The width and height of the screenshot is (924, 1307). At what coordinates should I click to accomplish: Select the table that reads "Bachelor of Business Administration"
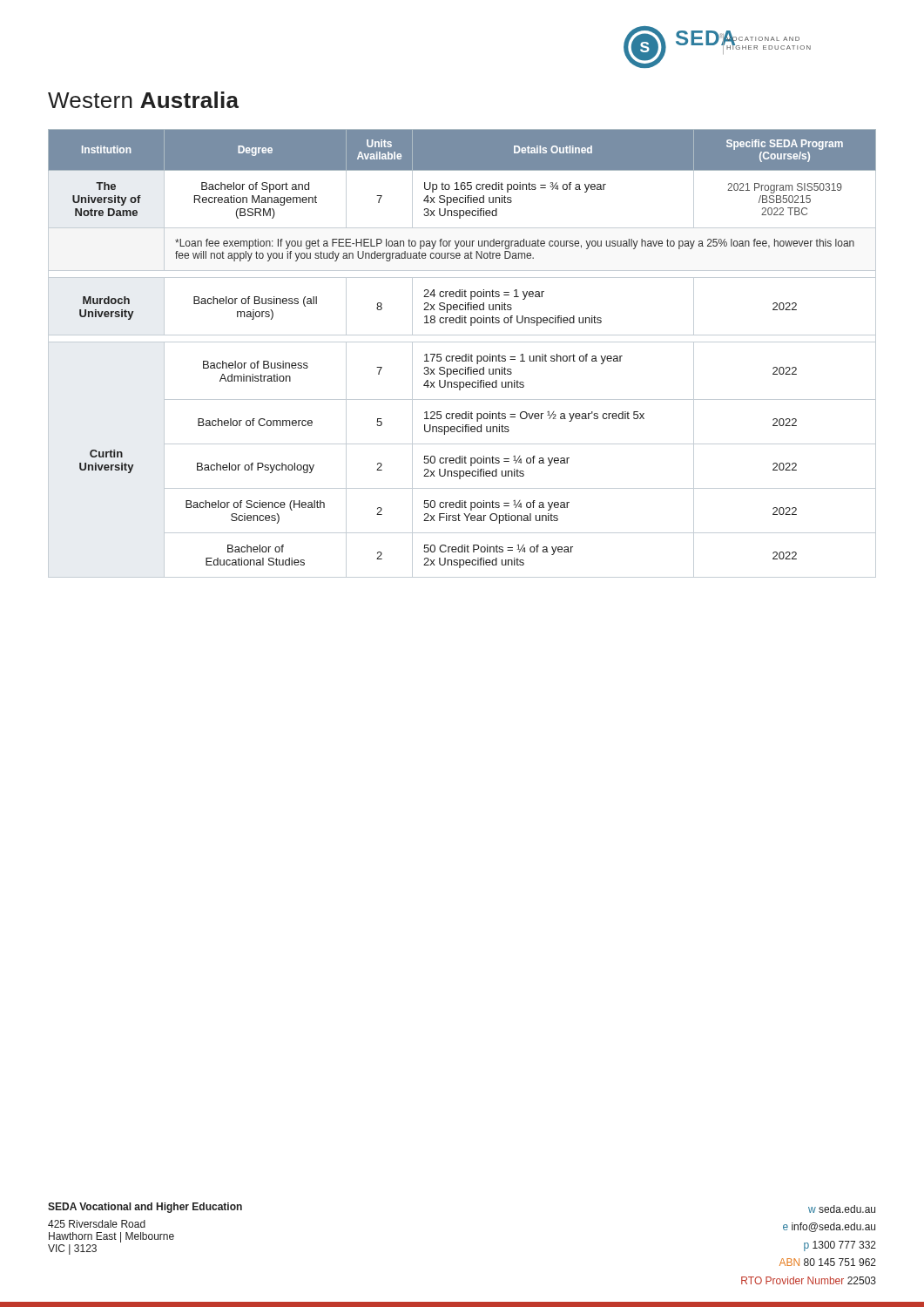click(462, 353)
